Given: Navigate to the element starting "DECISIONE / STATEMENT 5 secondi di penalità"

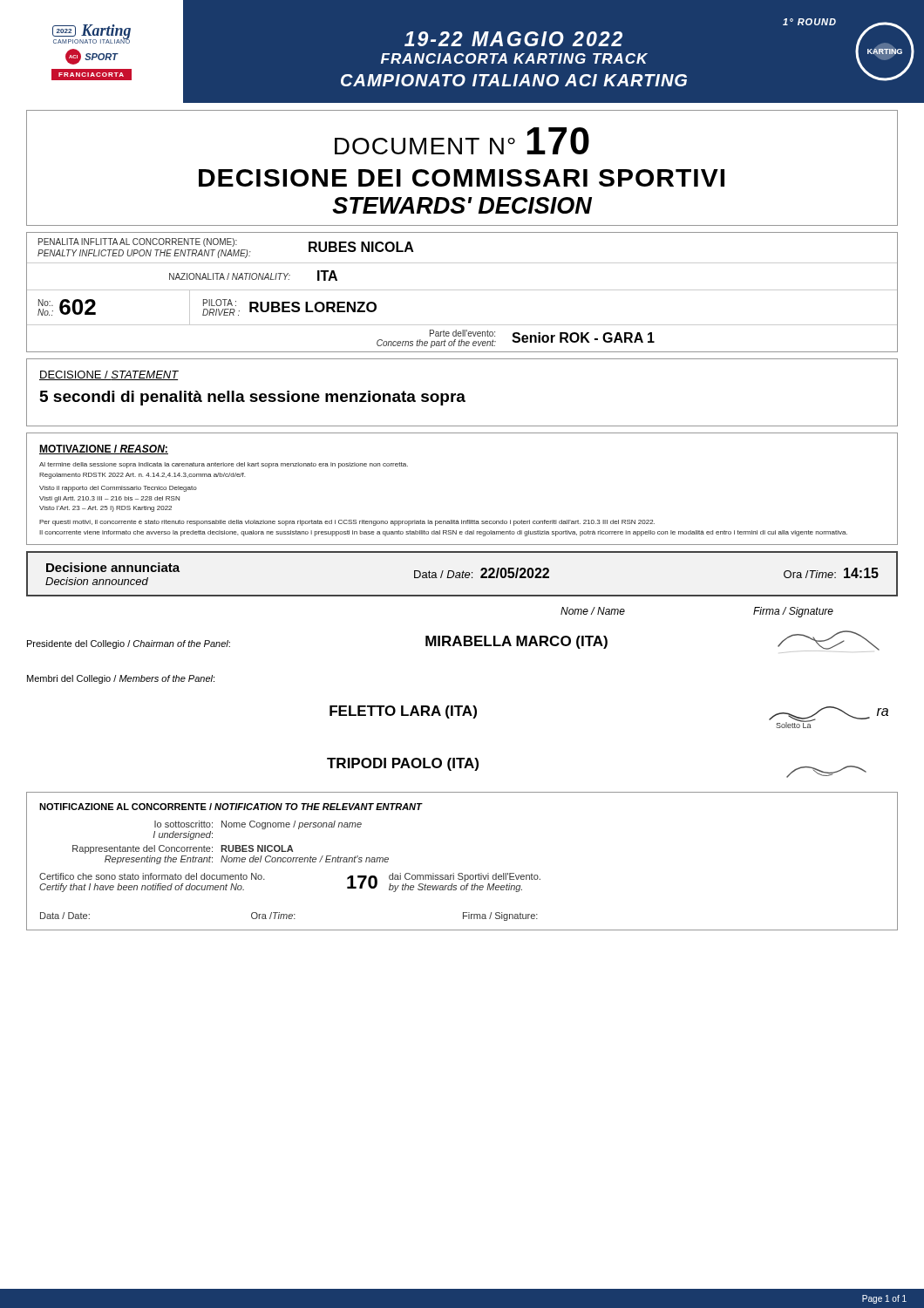Looking at the screenshot, I should tap(462, 387).
